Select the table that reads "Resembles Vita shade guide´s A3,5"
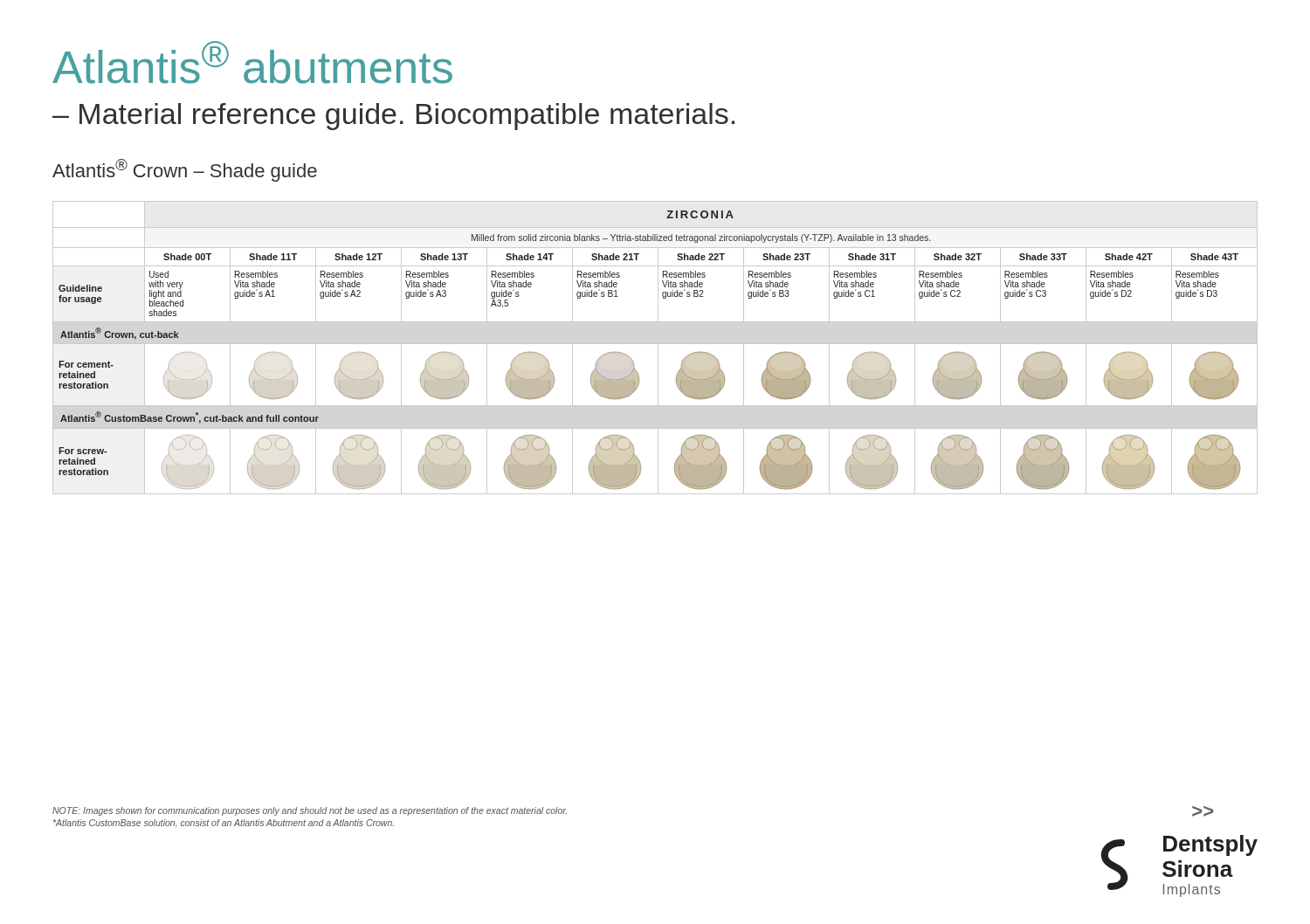This screenshot has height=924, width=1310. click(x=655, y=347)
